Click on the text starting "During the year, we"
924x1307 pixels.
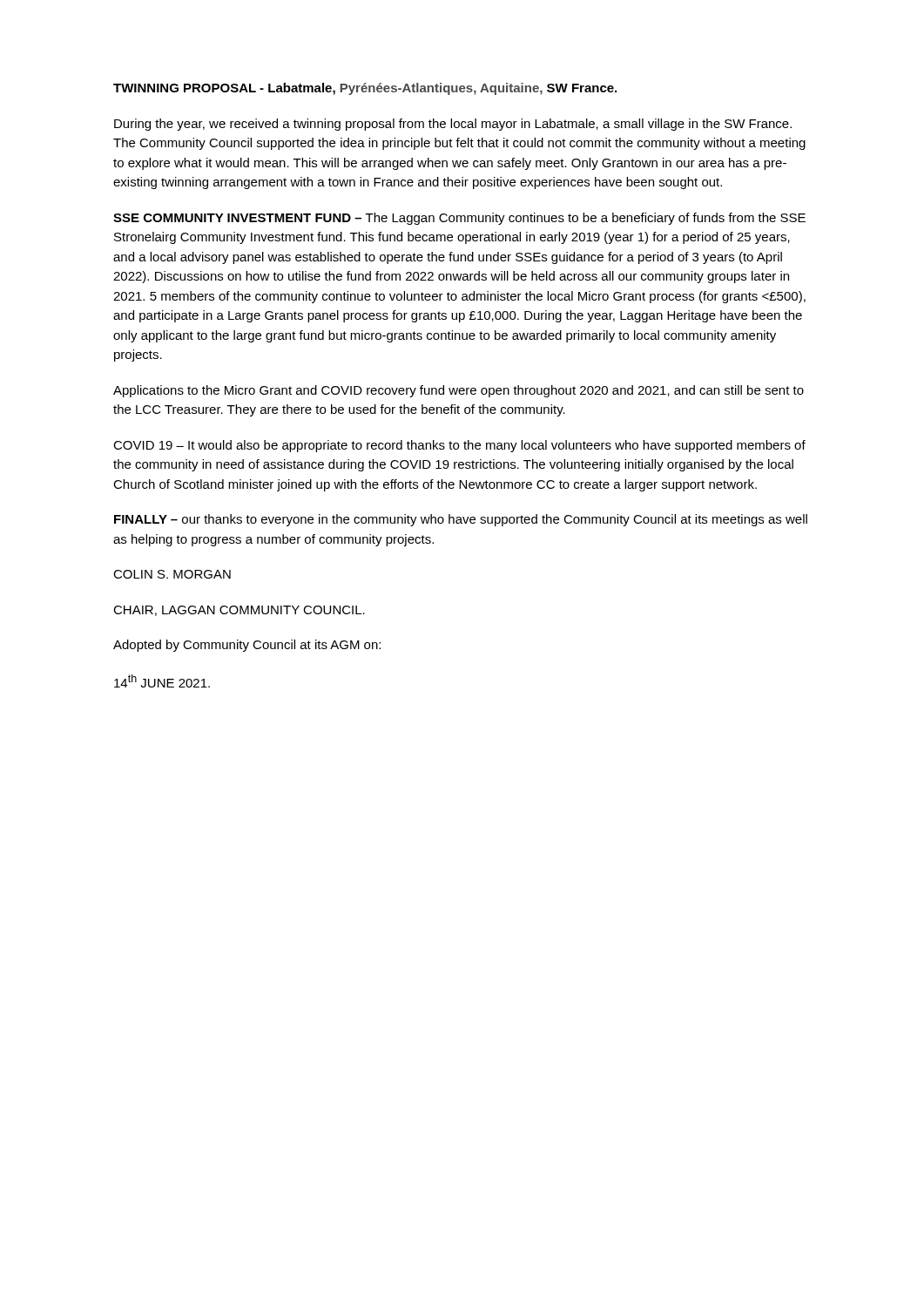coord(462,153)
